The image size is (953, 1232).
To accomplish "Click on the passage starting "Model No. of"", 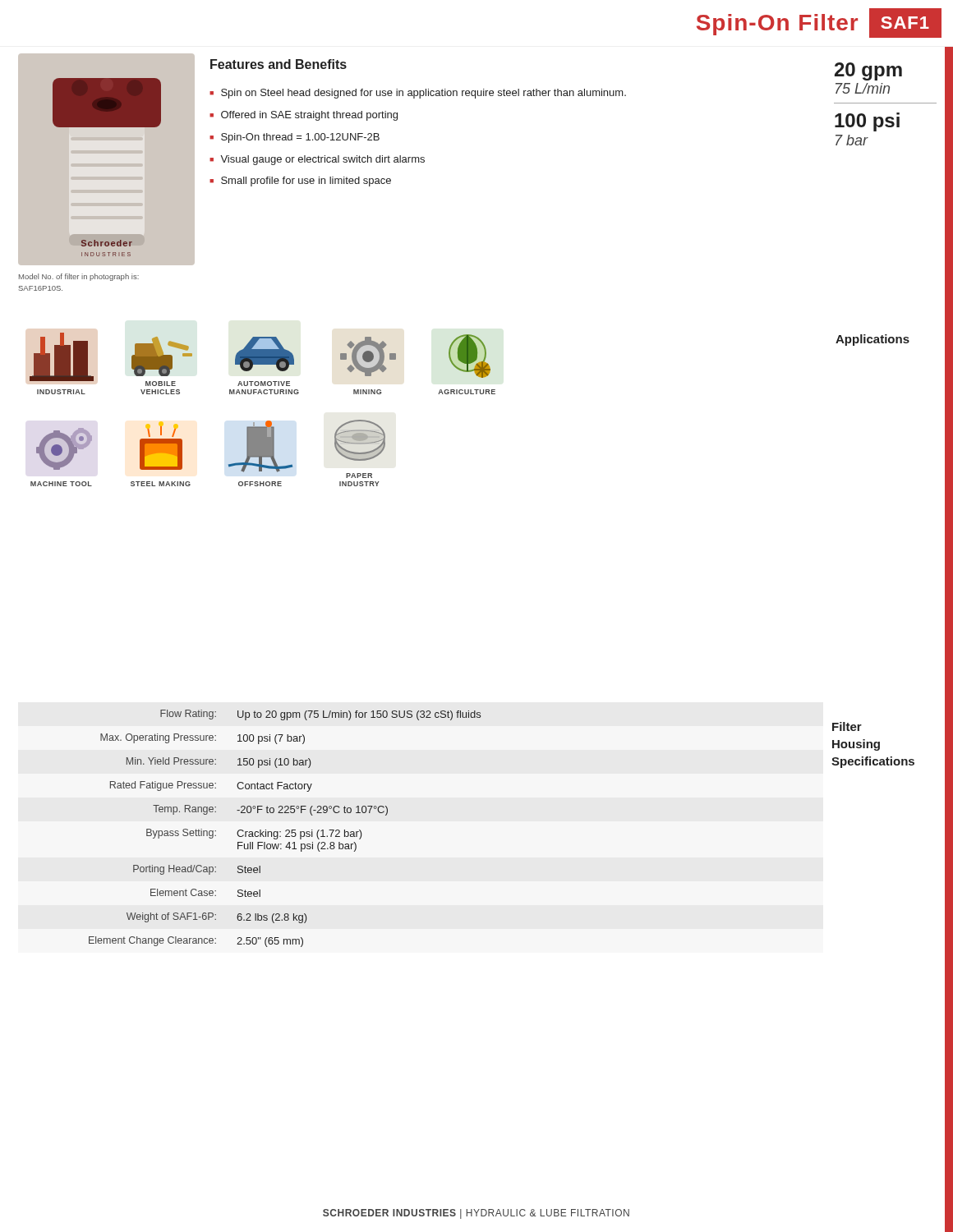I will (79, 282).
